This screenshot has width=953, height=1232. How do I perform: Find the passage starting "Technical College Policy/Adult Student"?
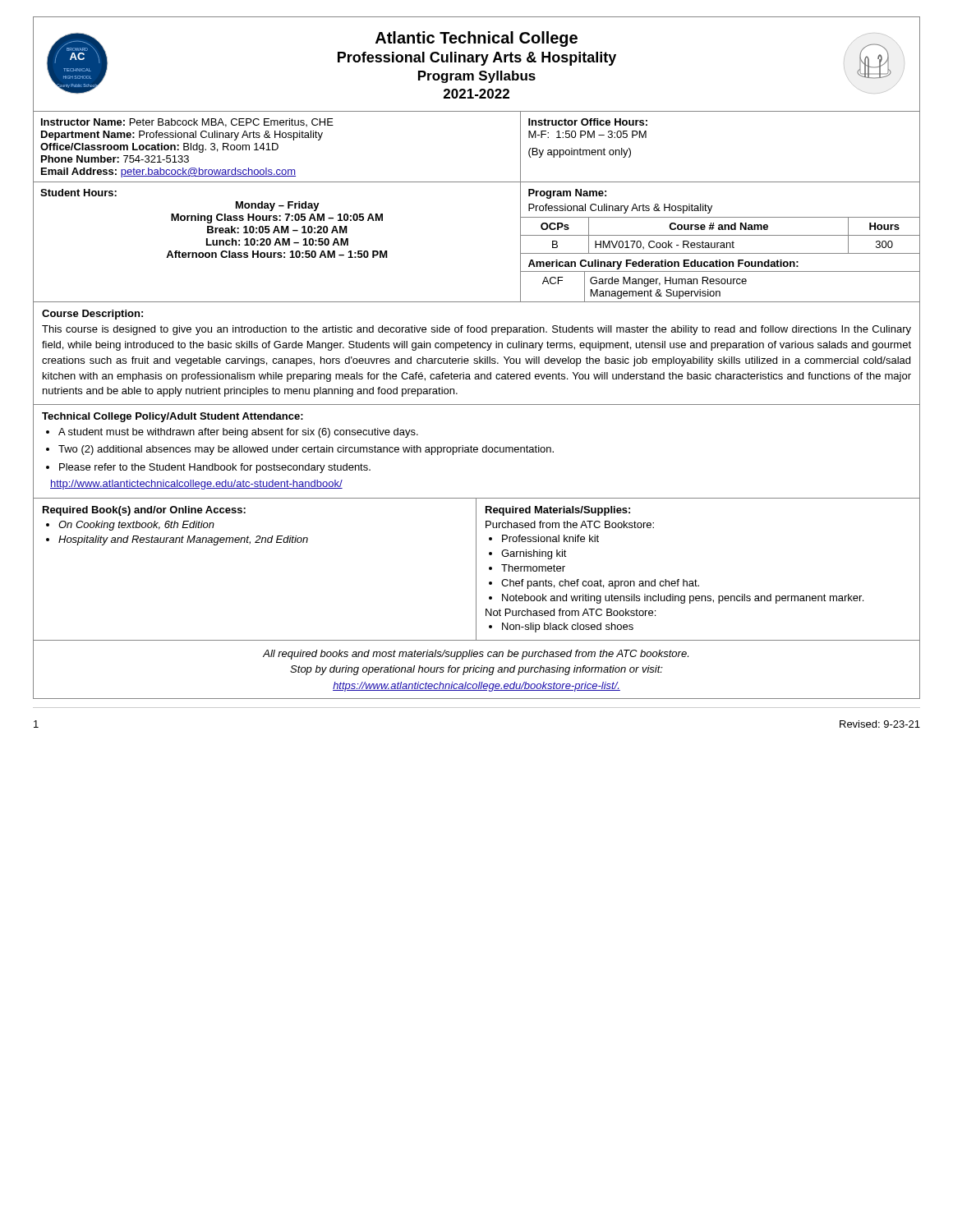[x=173, y=416]
